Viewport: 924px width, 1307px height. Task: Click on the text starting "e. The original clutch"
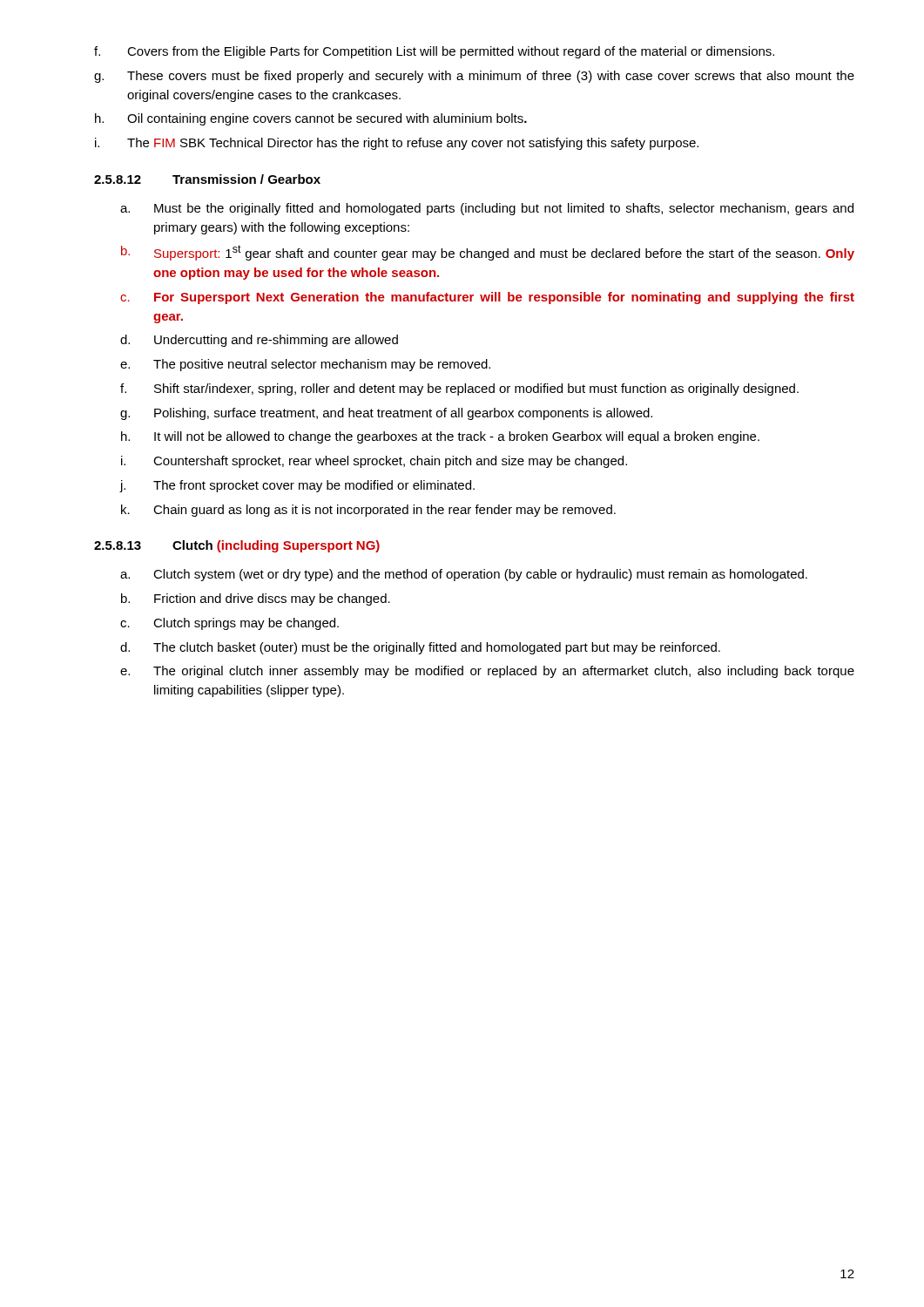tap(487, 681)
